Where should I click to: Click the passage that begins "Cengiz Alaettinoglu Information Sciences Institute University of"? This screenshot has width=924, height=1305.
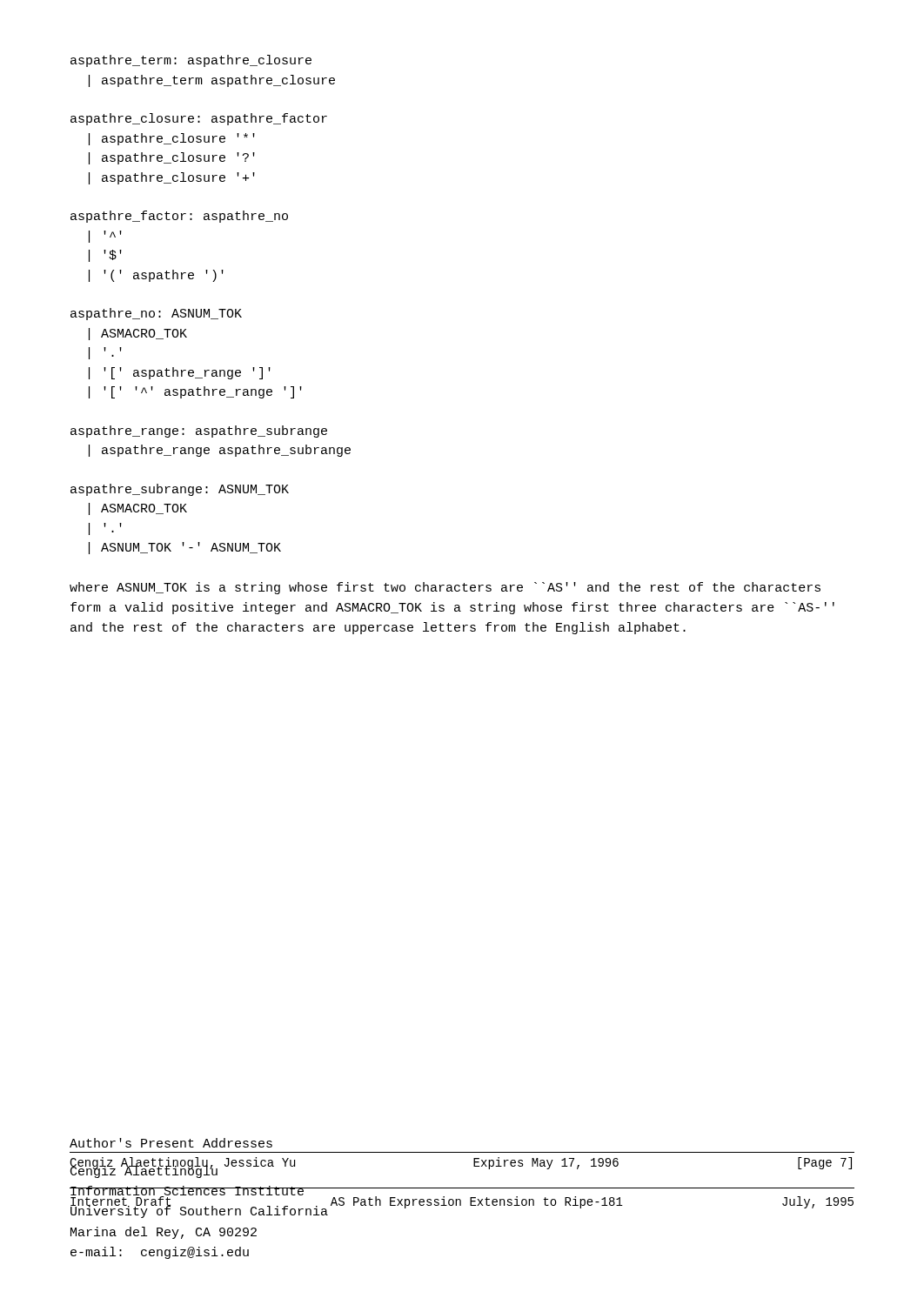click(x=199, y=1213)
